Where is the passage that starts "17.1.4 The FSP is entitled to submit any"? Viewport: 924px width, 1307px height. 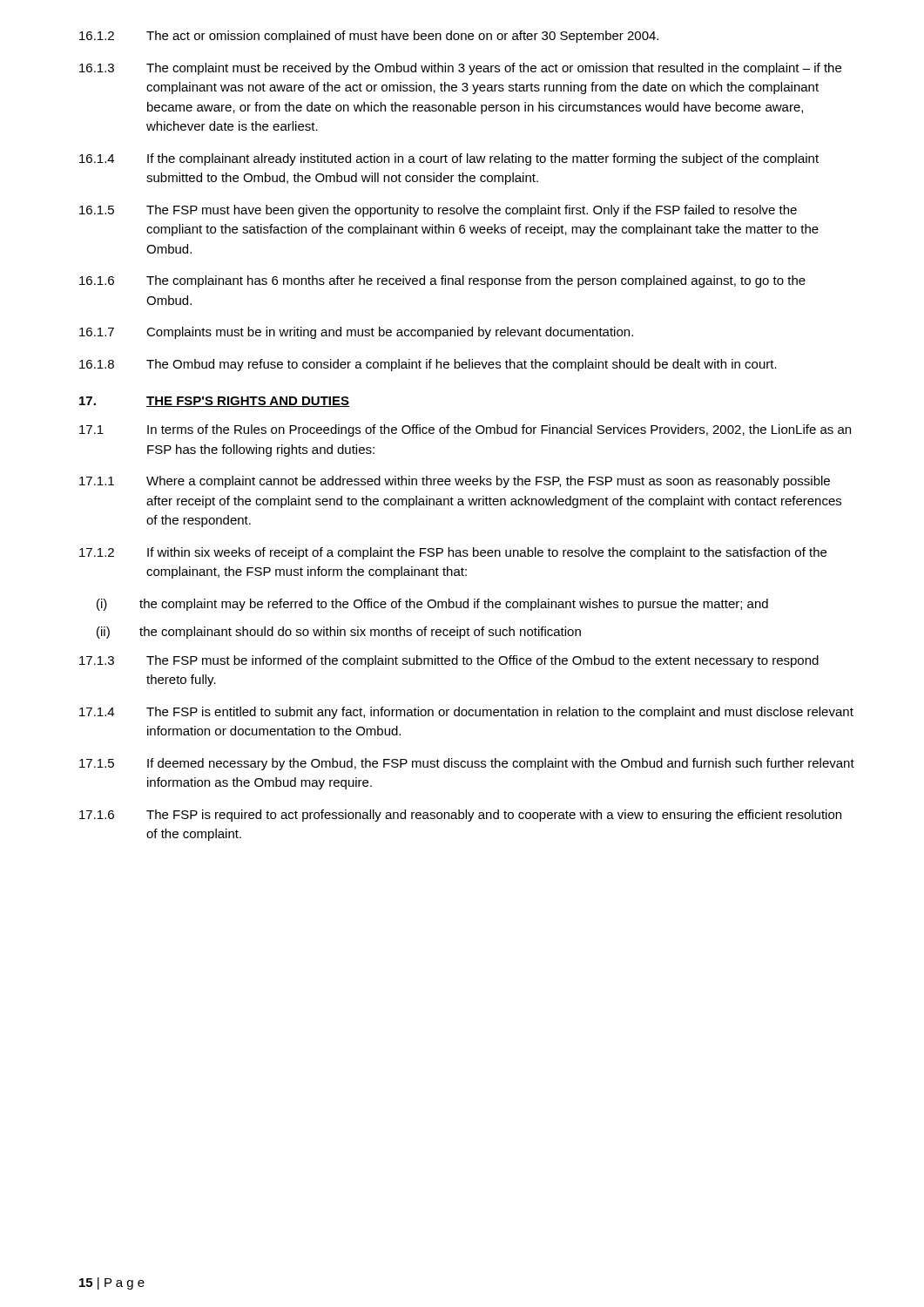(466, 721)
